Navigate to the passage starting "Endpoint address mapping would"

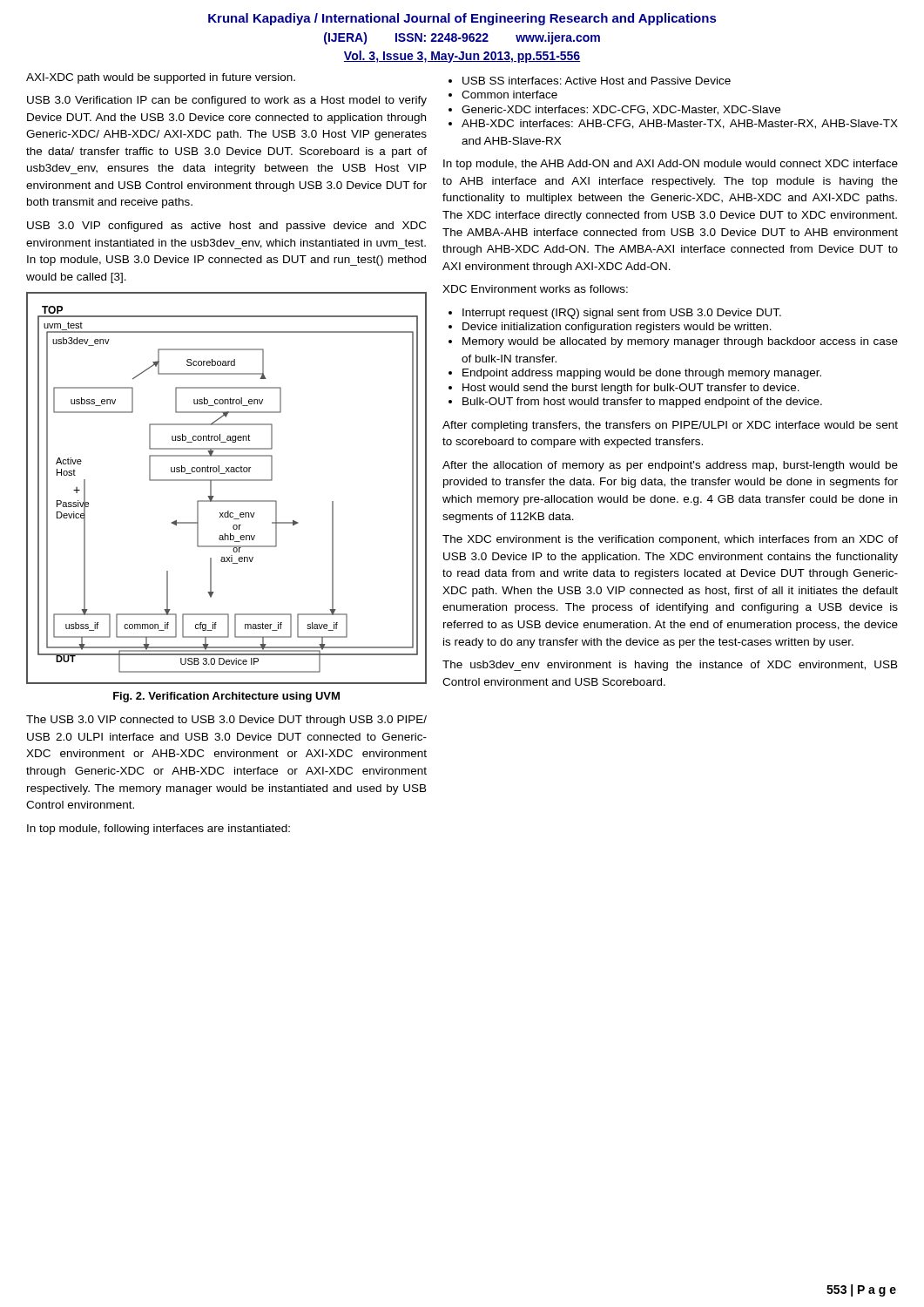[x=670, y=373]
